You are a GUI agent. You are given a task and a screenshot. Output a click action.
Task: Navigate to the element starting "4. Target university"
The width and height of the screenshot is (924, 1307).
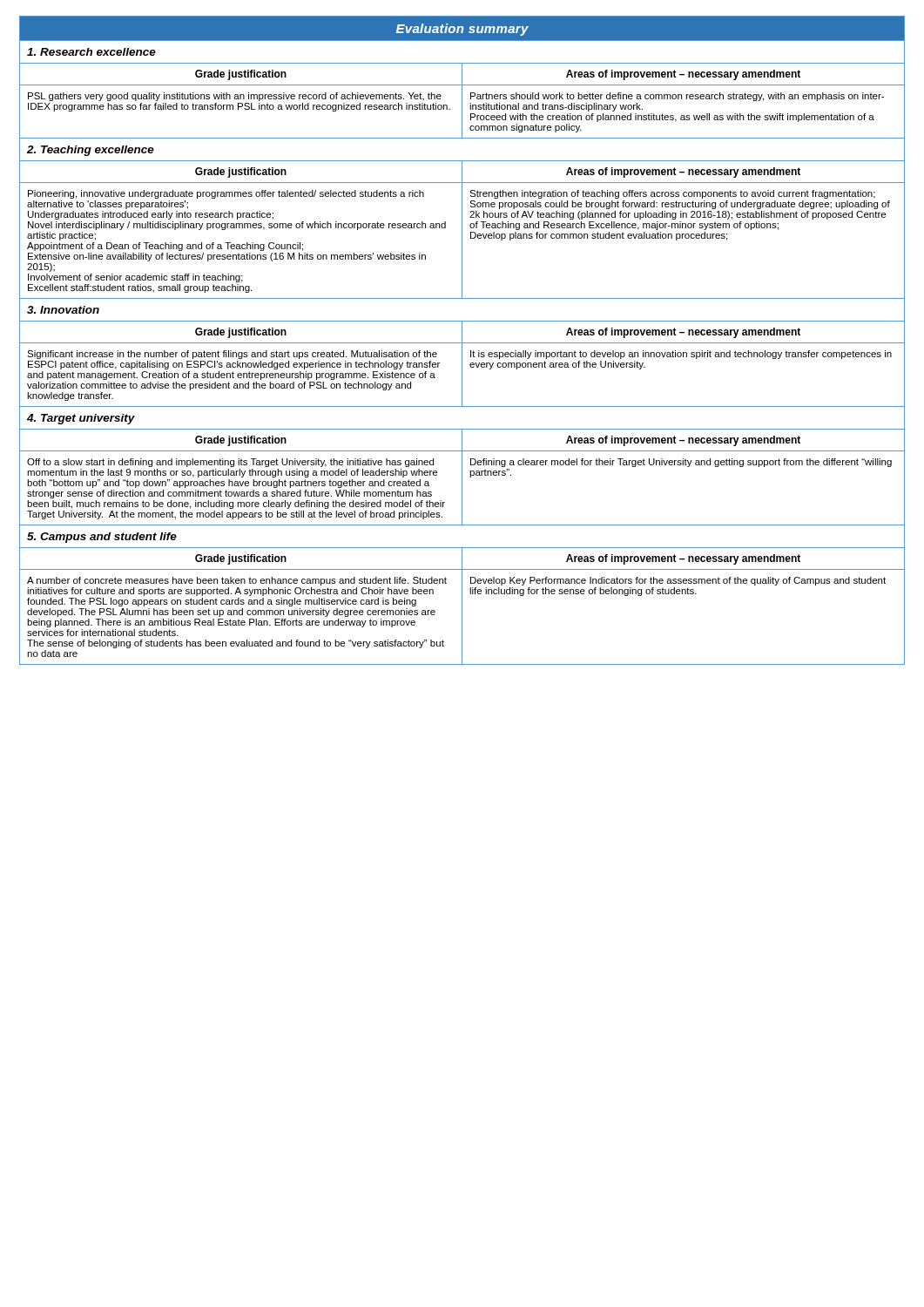click(81, 418)
